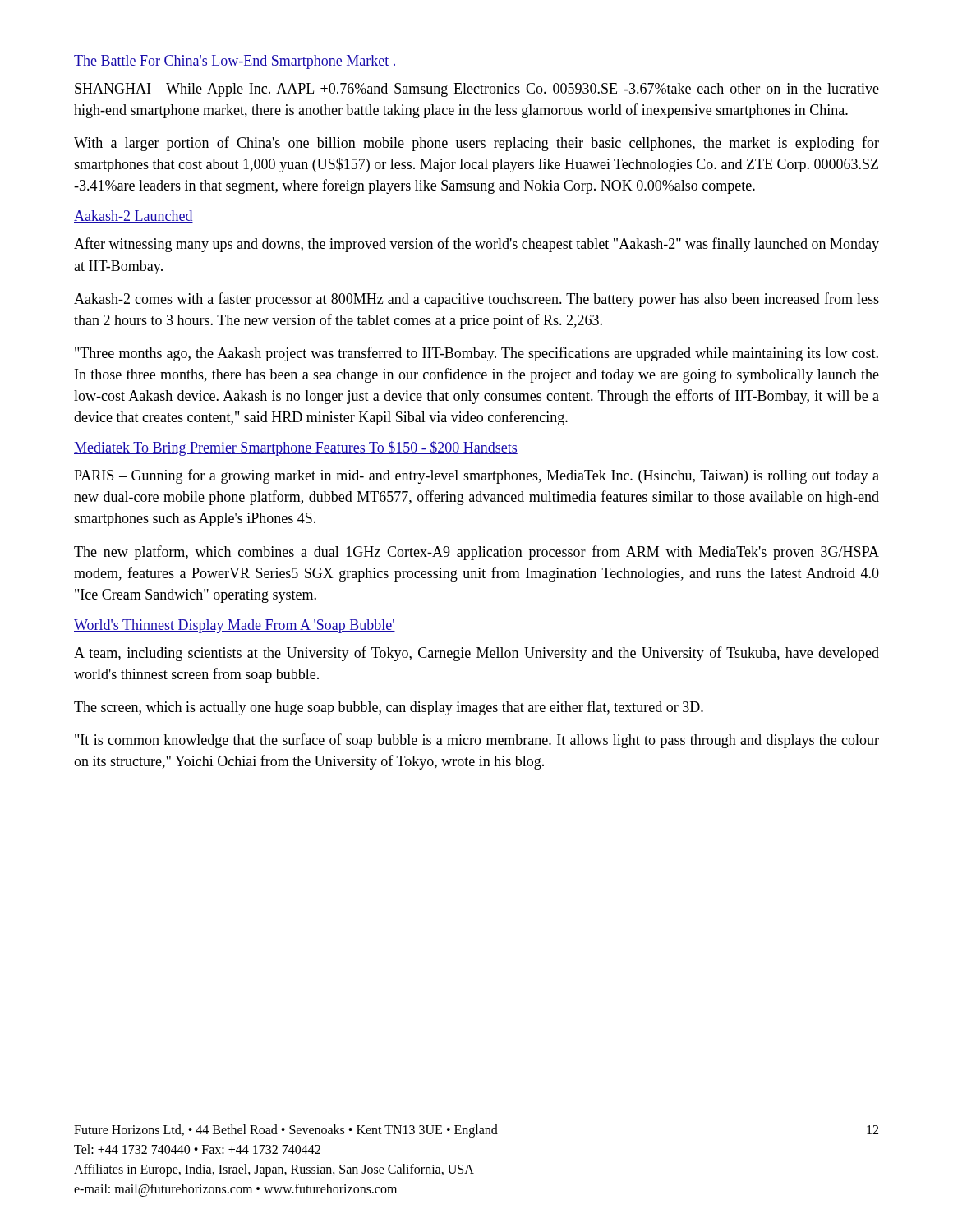Point to the block beginning "After witnessing many"
This screenshot has height=1232, width=953.
[476, 255]
